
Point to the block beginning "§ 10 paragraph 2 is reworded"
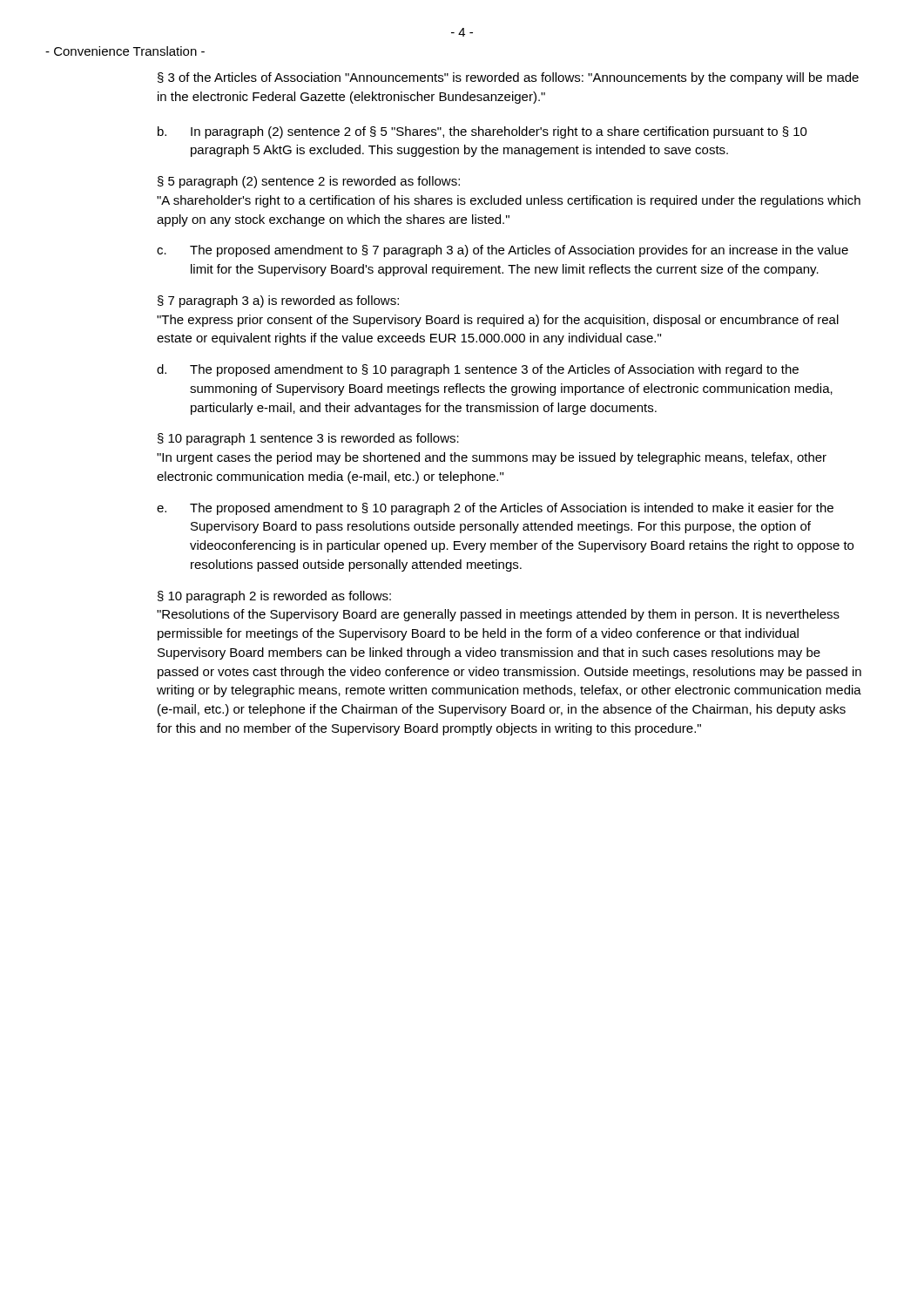pos(509,661)
